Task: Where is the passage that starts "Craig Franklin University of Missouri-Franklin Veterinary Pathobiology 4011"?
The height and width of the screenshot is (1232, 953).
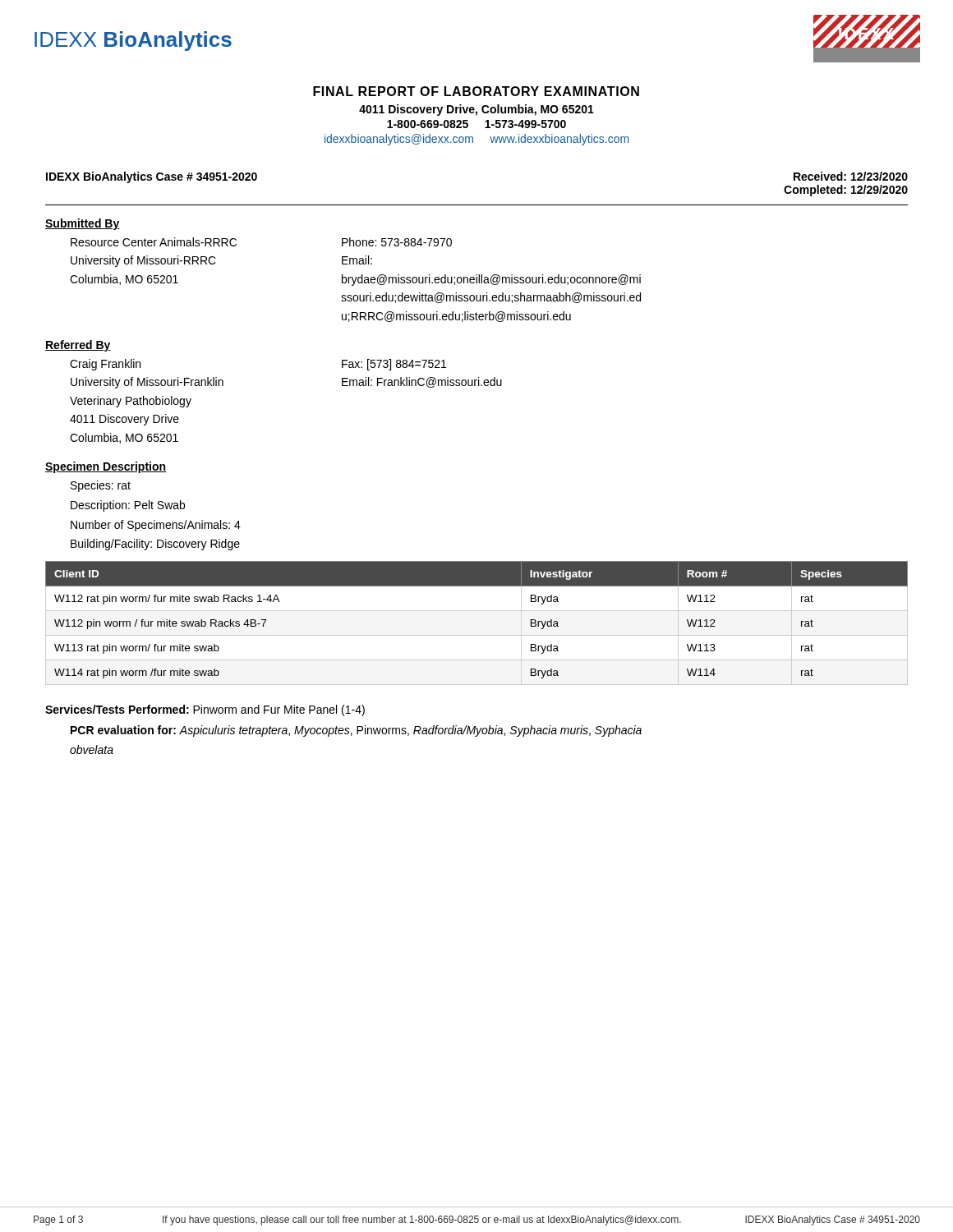Action: click(147, 401)
